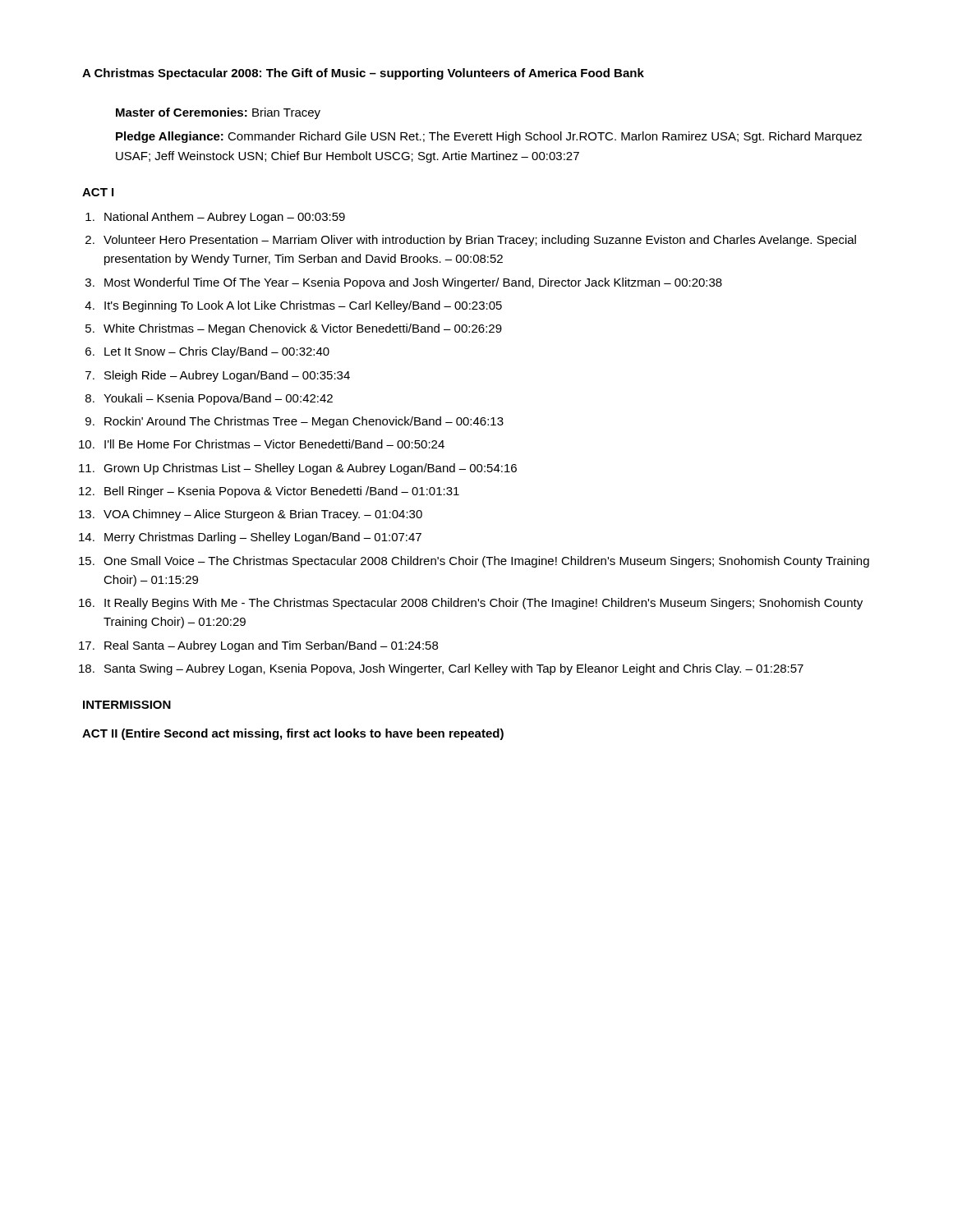
Task: Find the list item with the text "Grown Up Christmas List – Shelley"
Action: click(485, 467)
